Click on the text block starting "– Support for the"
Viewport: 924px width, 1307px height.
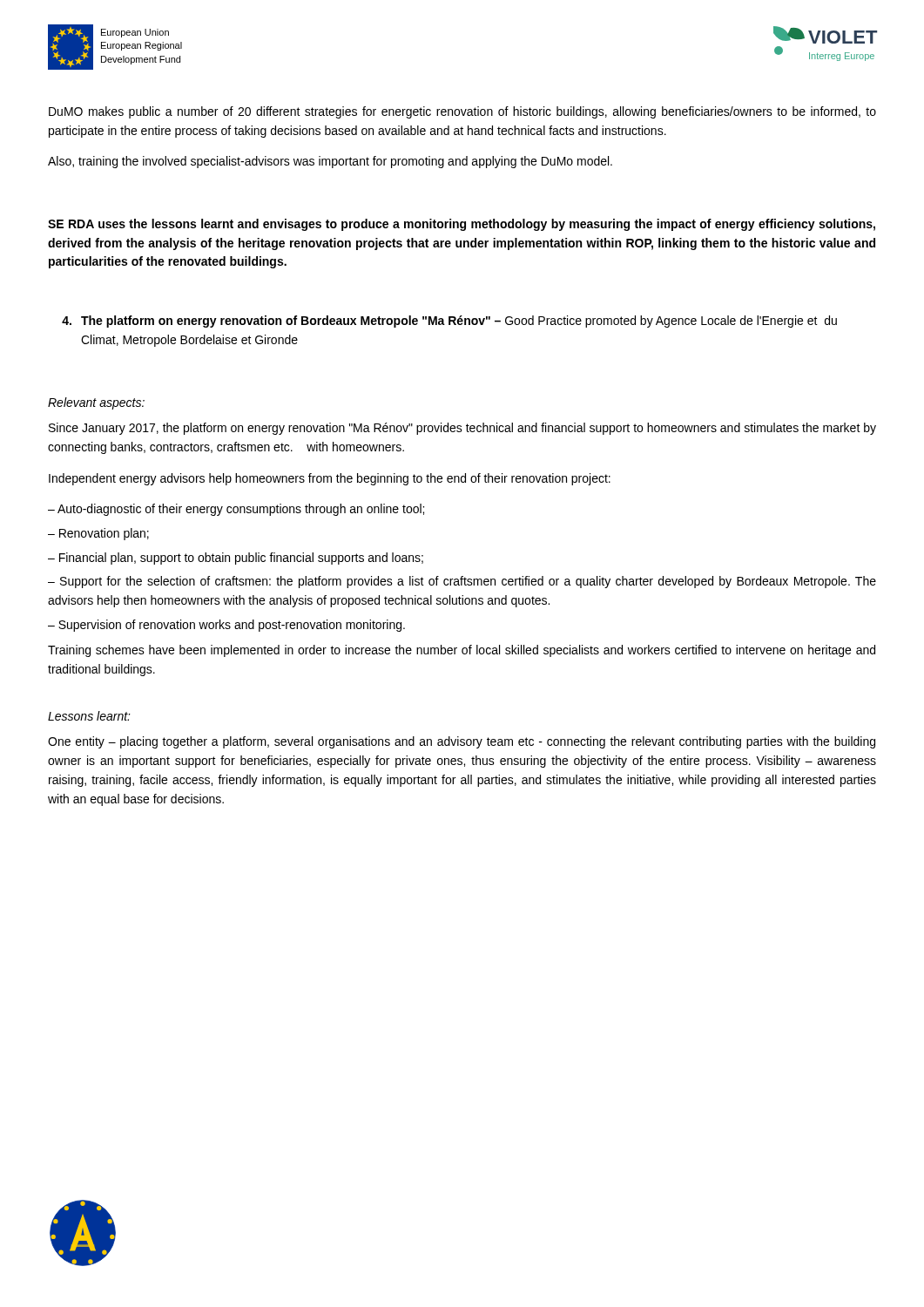(462, 591)
